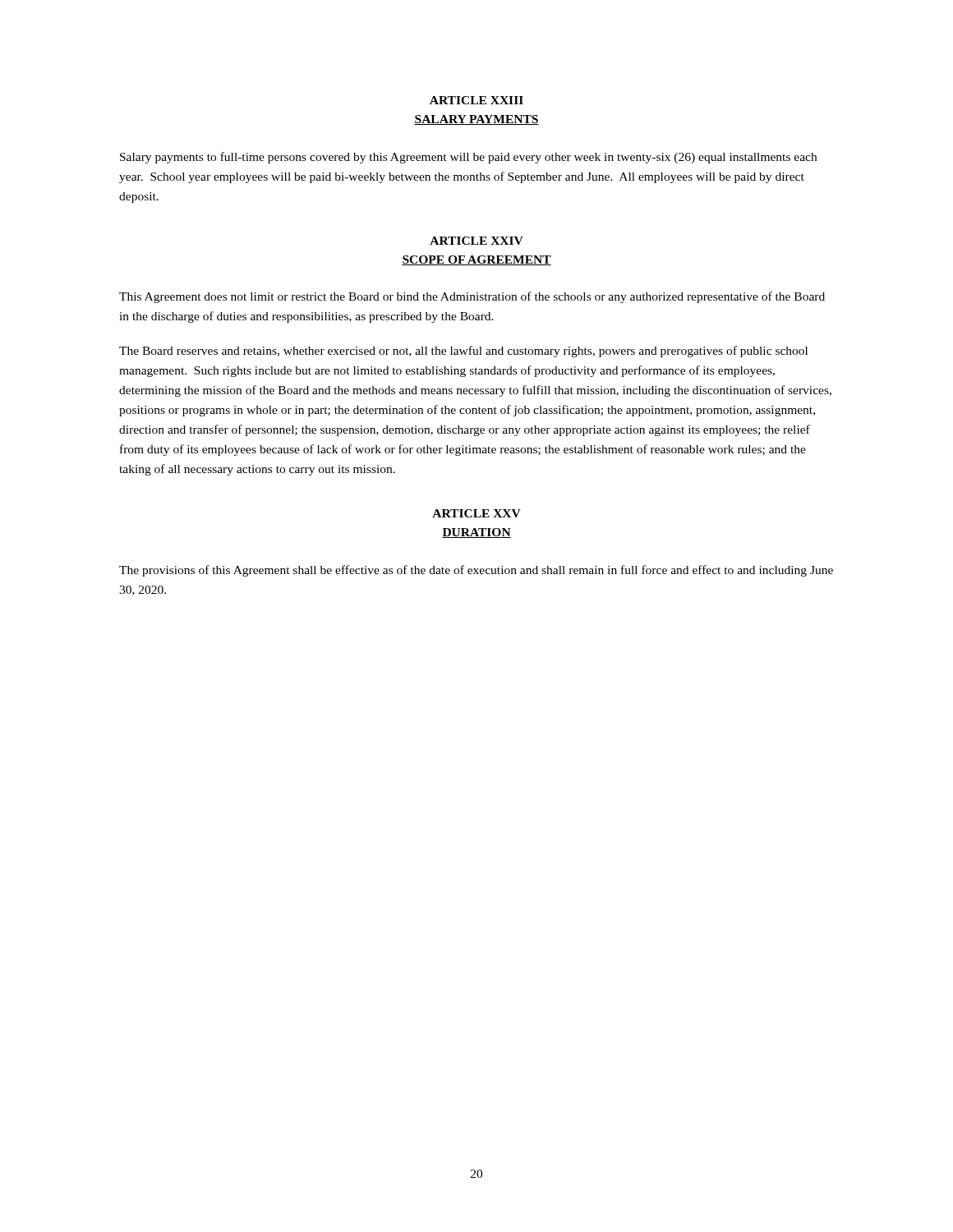Locate the text block with the text "This Agreement does"

coord(472,306)
